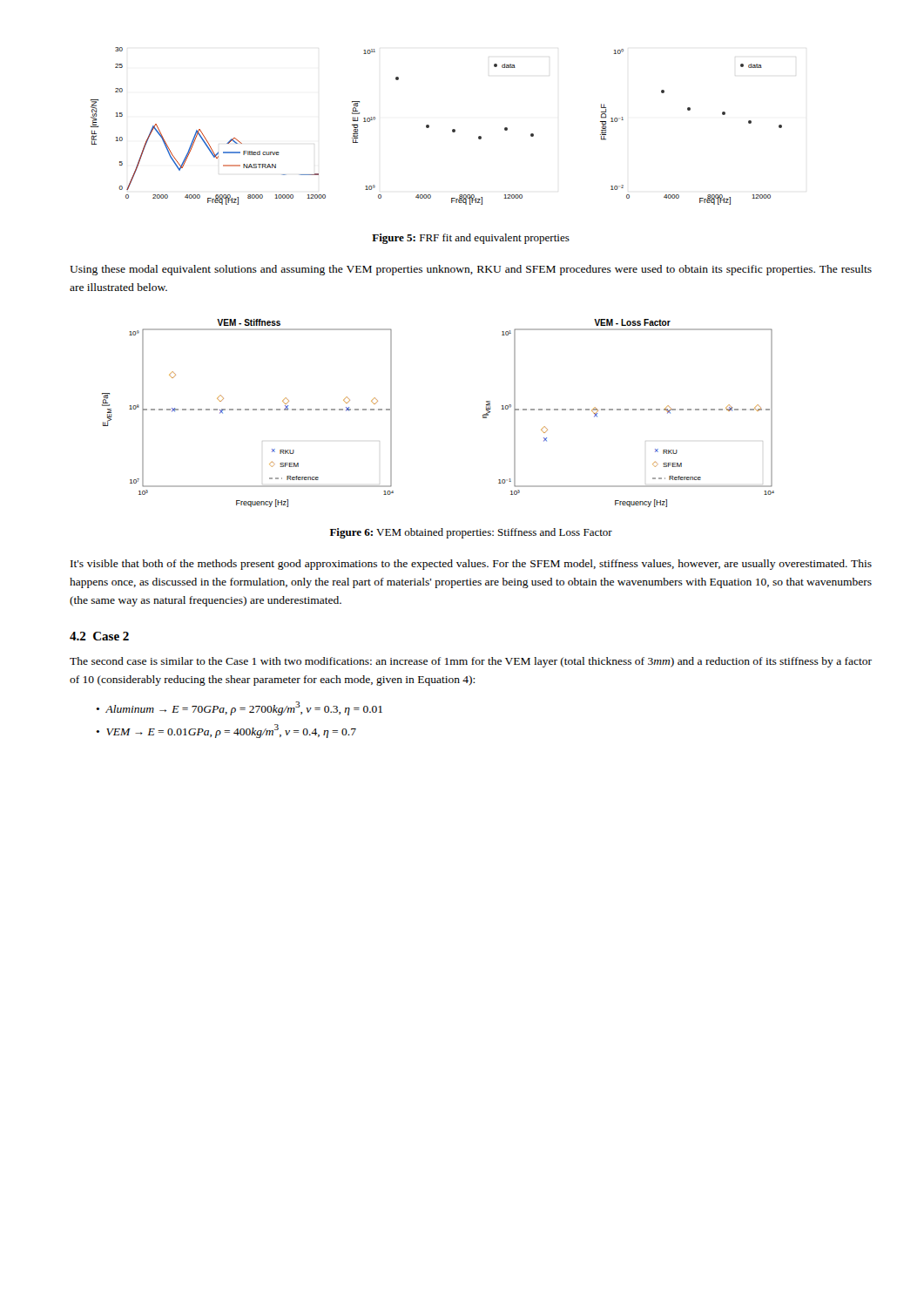
Task: Point to the block beginning "The second case"
Action: [471, 670]
